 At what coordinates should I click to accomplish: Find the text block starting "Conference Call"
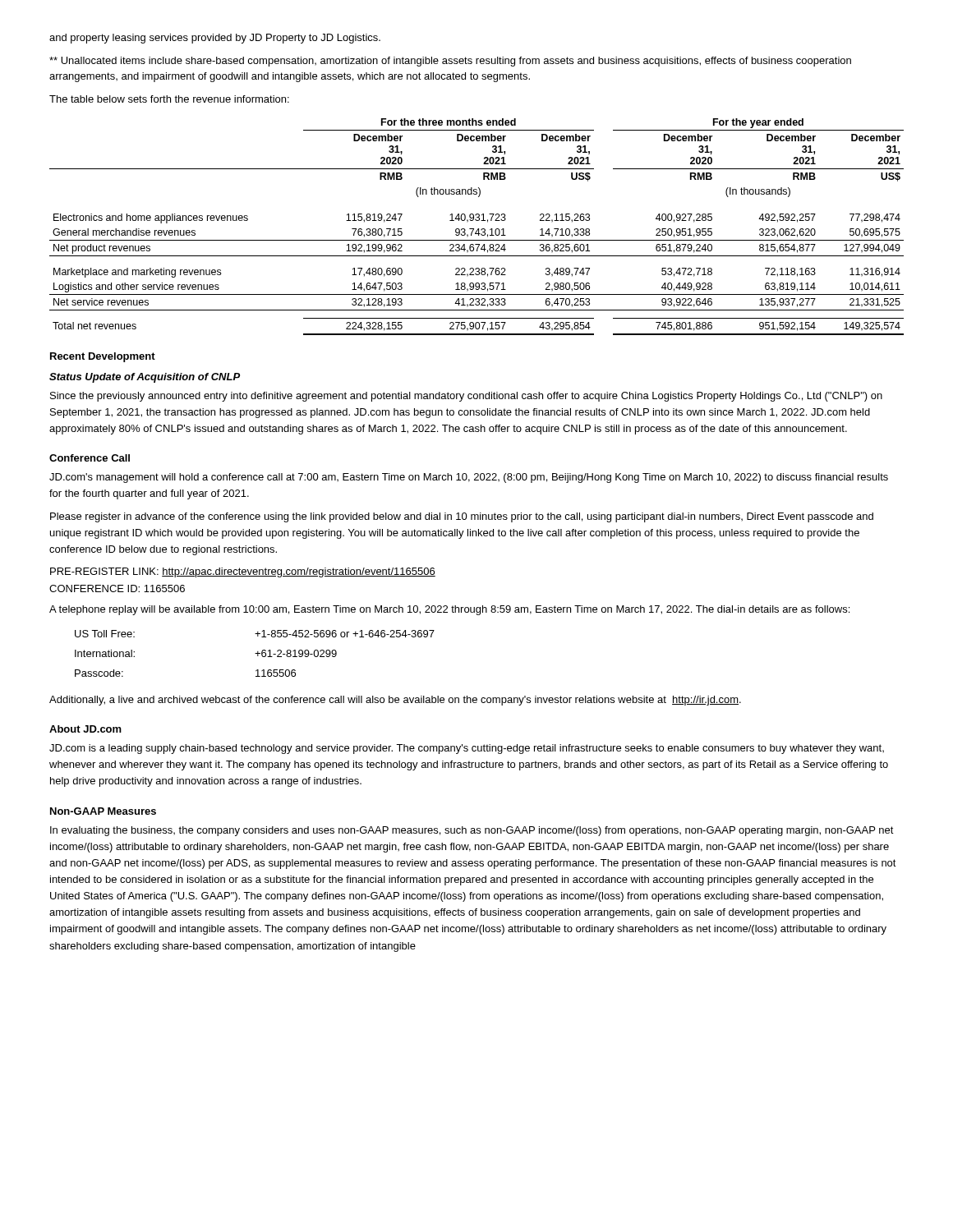click(90, 458)
